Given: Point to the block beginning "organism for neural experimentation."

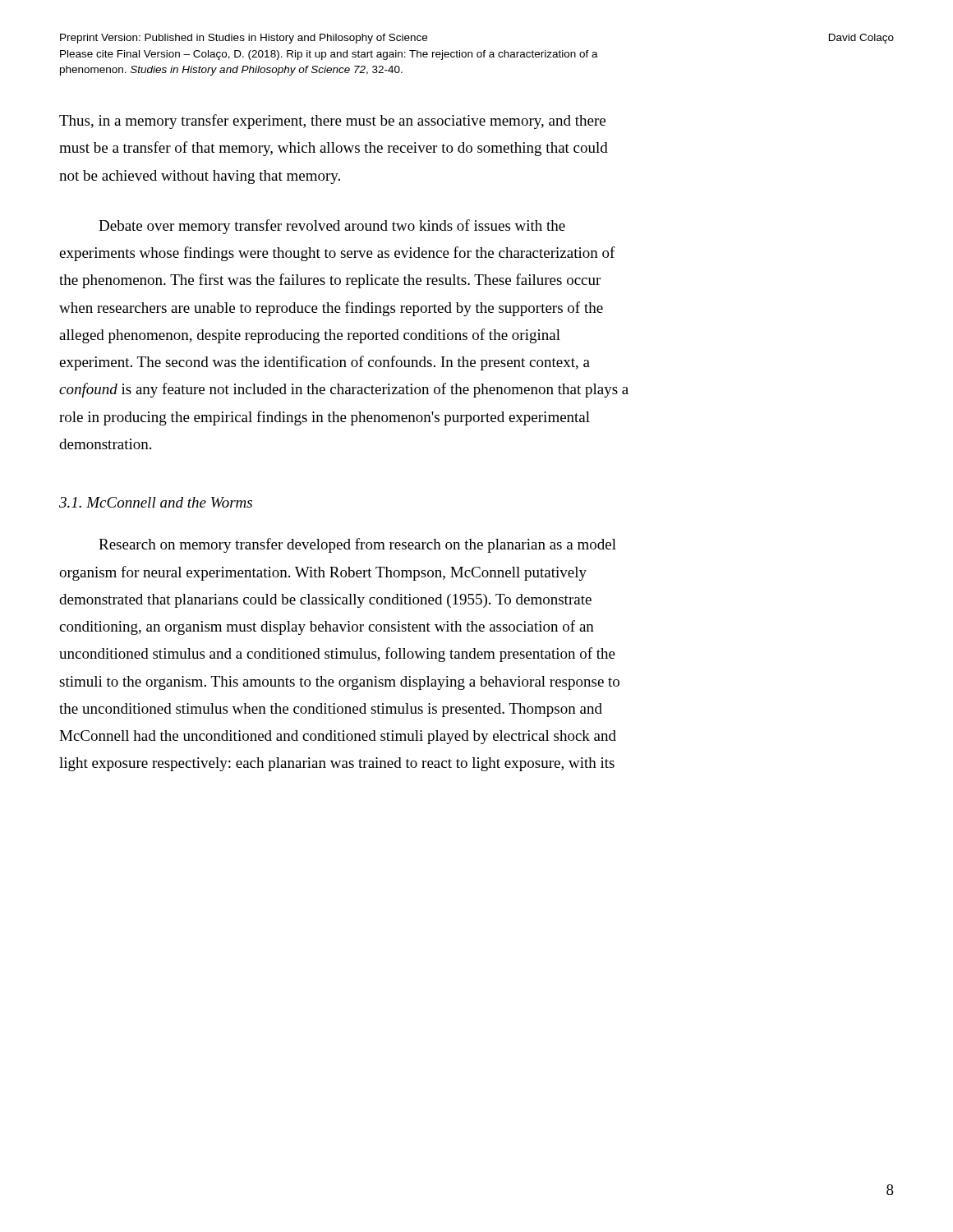Looking at the screenshot, I should tap(323, 572).
